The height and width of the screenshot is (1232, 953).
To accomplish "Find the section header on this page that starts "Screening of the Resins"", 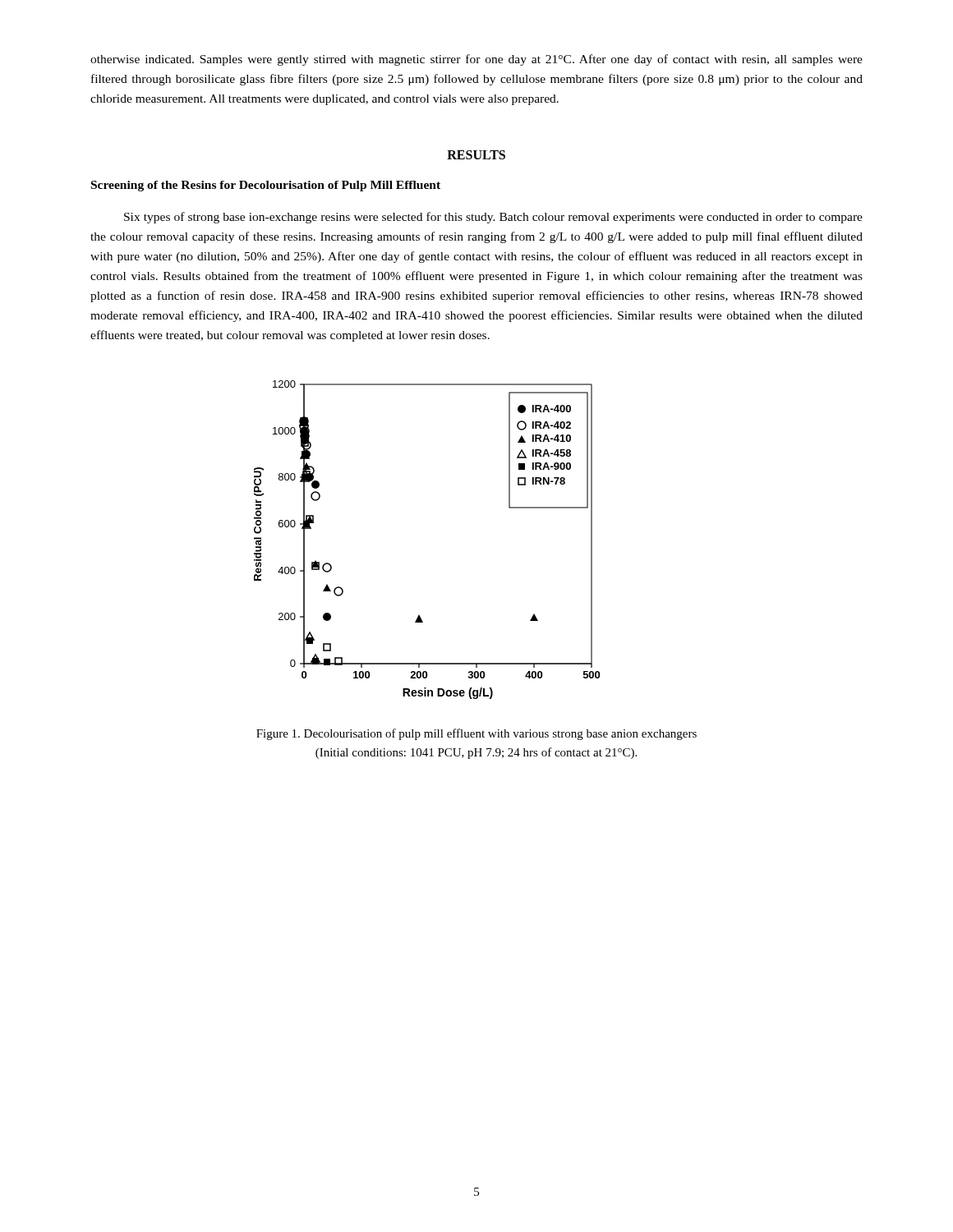I will pyautogui.click(x=265, y=184).
